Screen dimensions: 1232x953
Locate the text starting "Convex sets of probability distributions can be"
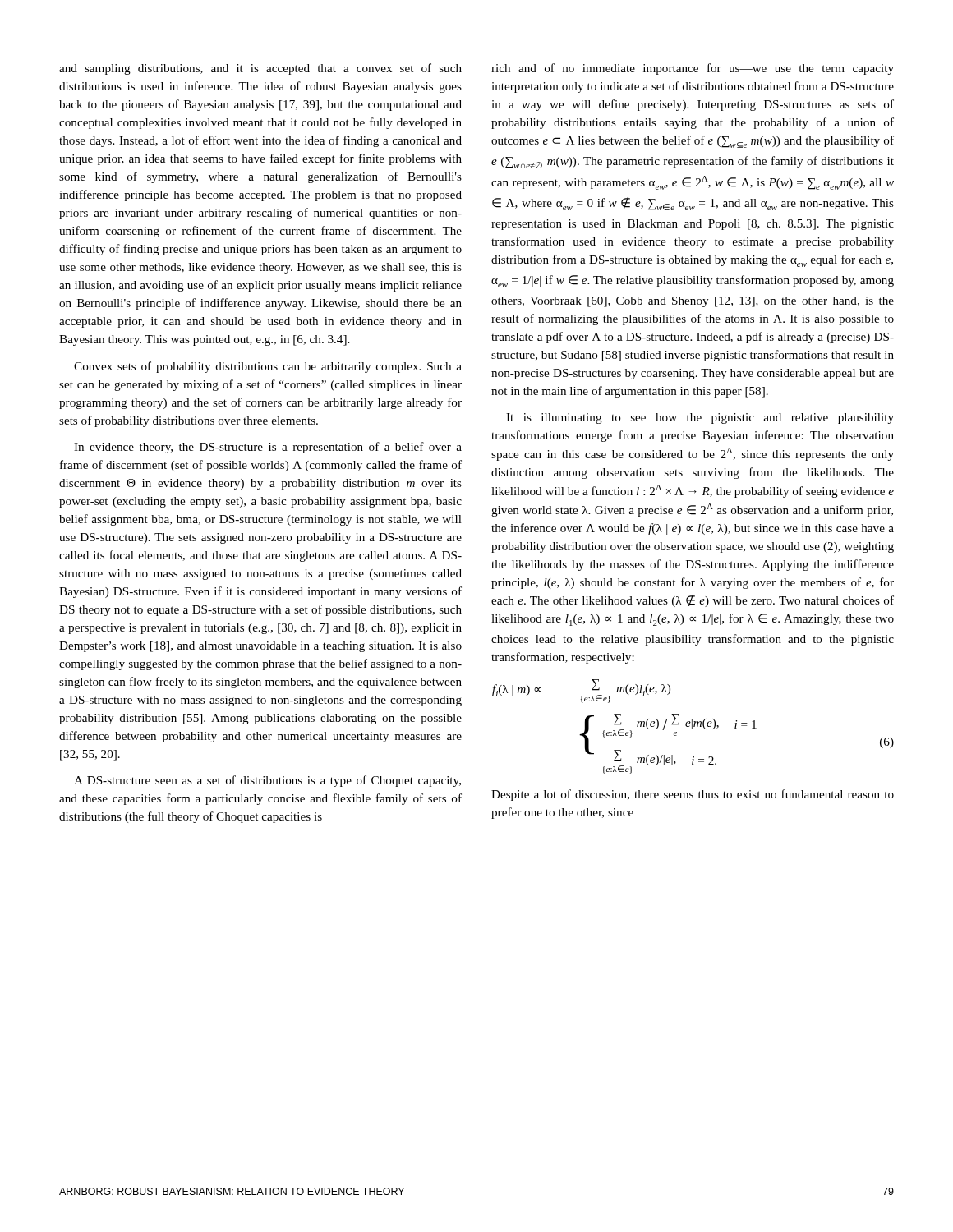point(260,393)
